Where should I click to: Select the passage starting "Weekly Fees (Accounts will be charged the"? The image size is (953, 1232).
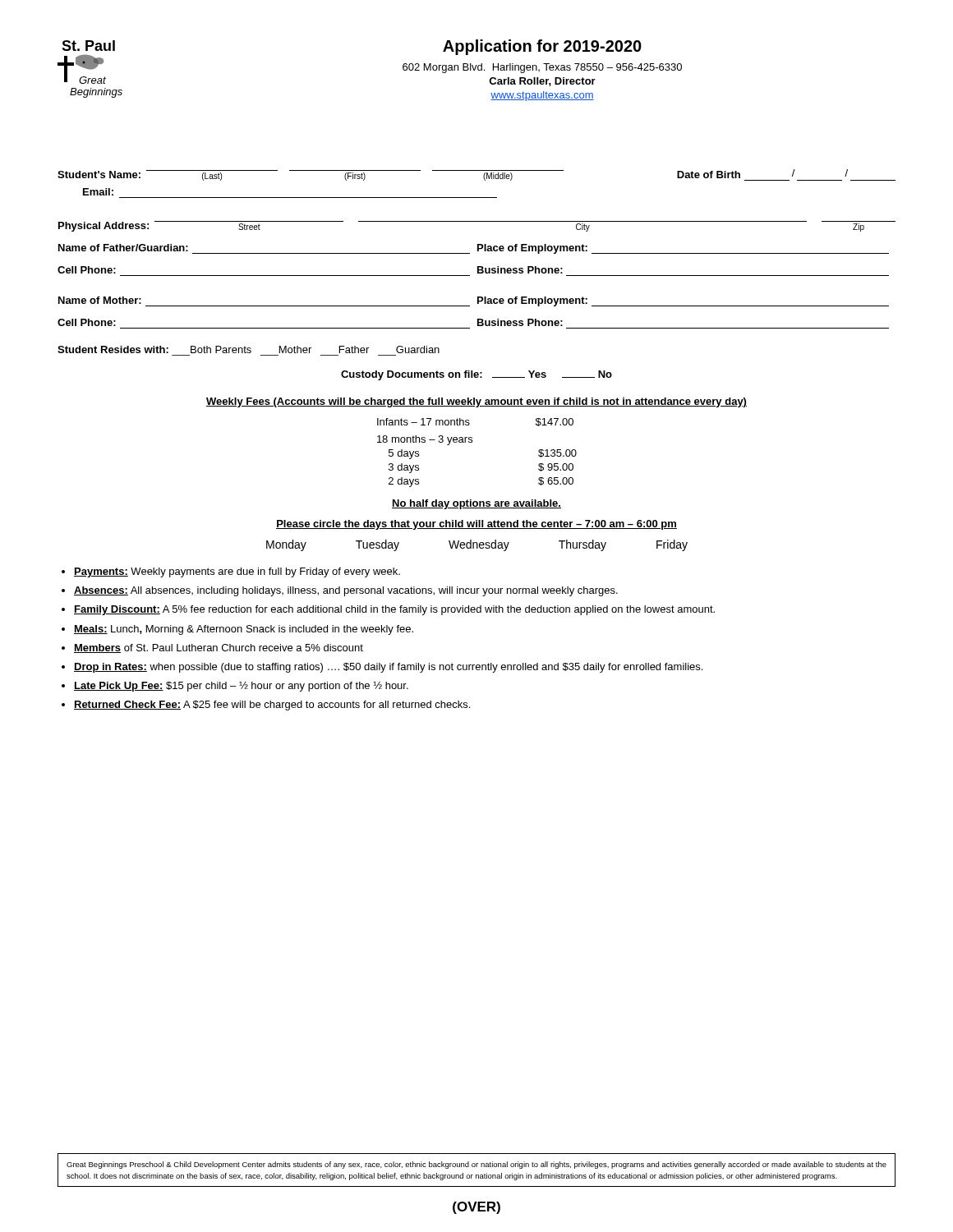(476, 442)
